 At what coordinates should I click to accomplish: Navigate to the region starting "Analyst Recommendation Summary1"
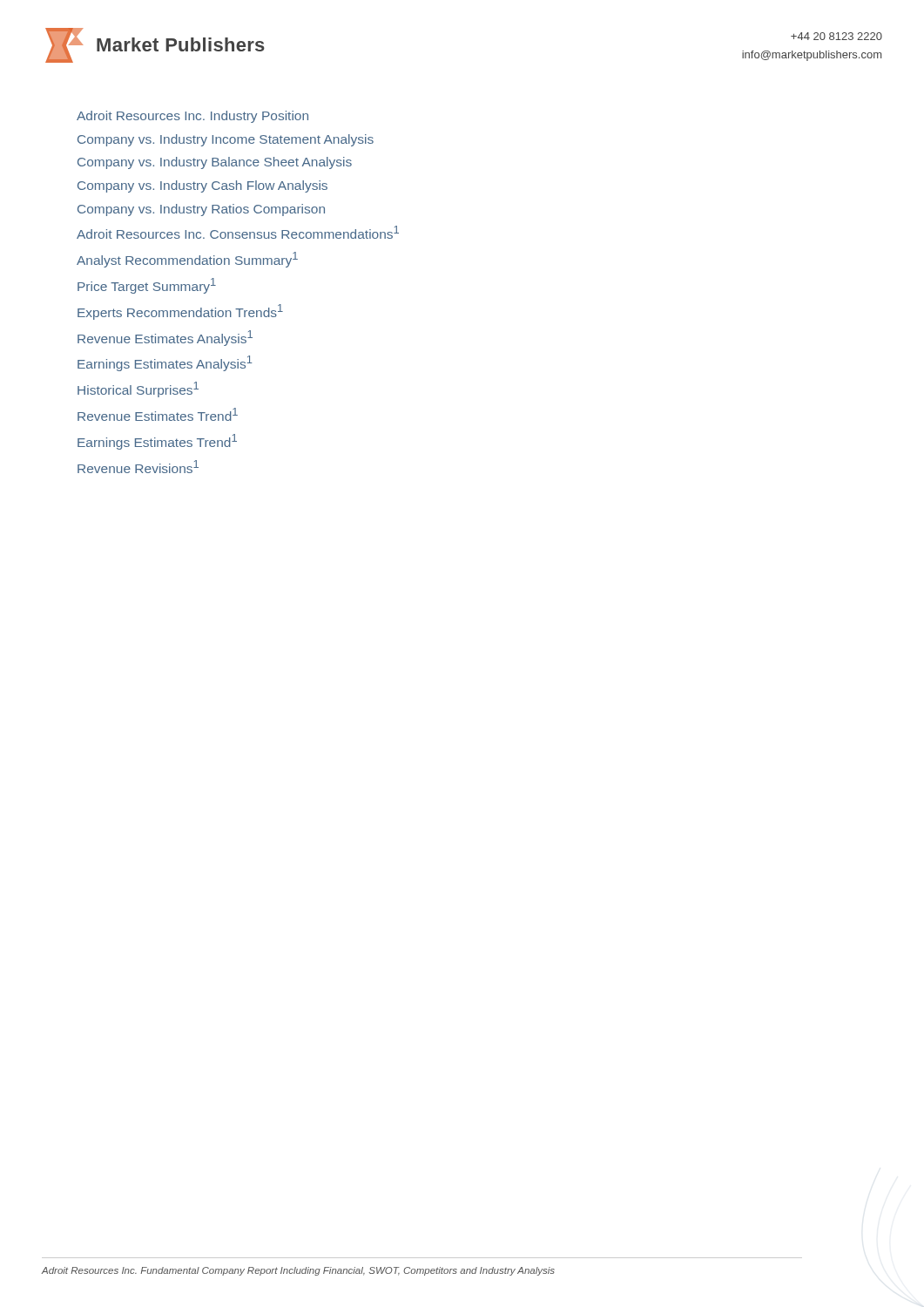(x=187, y=258)
